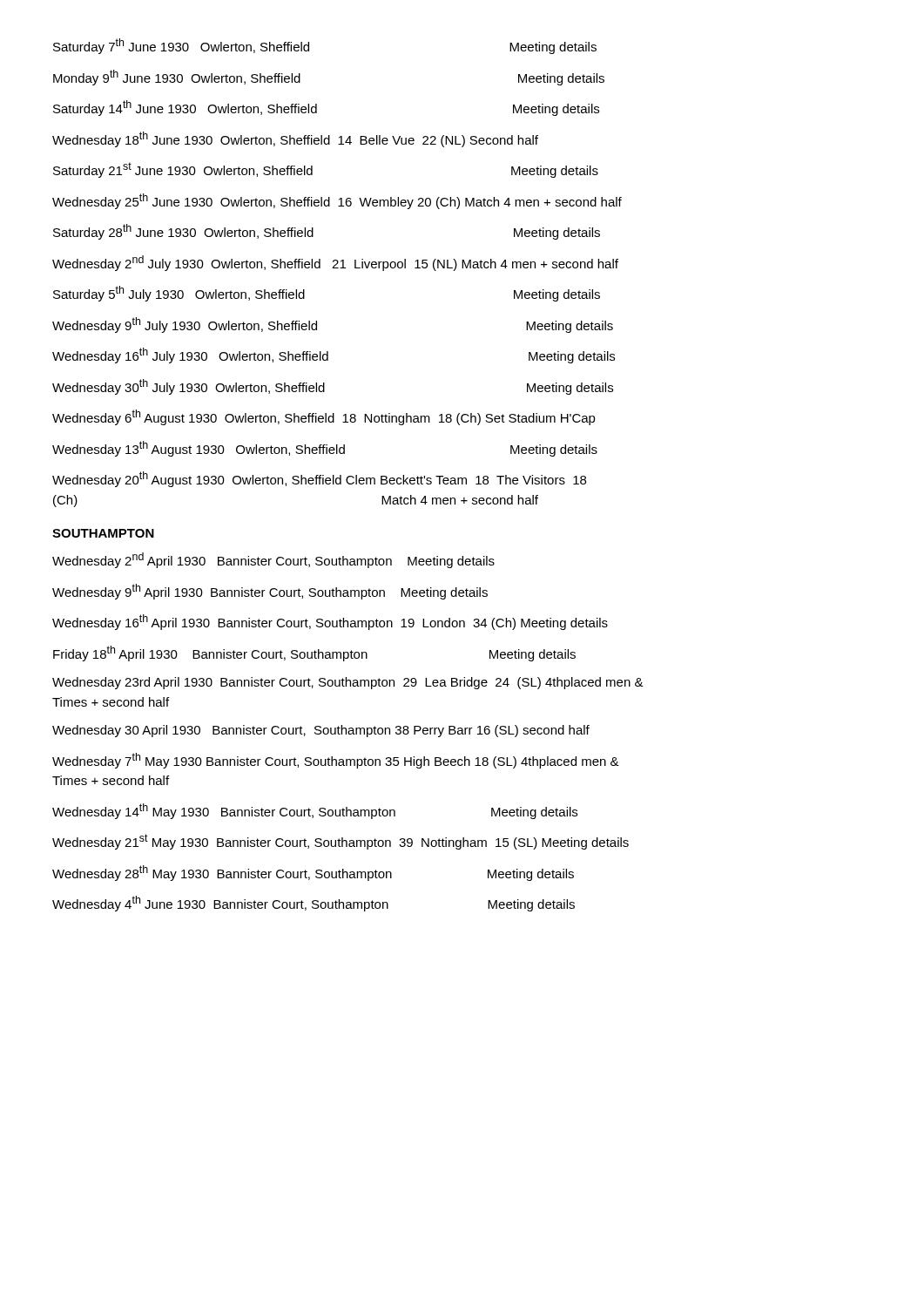Click on the list item with the text "Wednesday 9th April"

pyautogui.click(x=270, y=590)
